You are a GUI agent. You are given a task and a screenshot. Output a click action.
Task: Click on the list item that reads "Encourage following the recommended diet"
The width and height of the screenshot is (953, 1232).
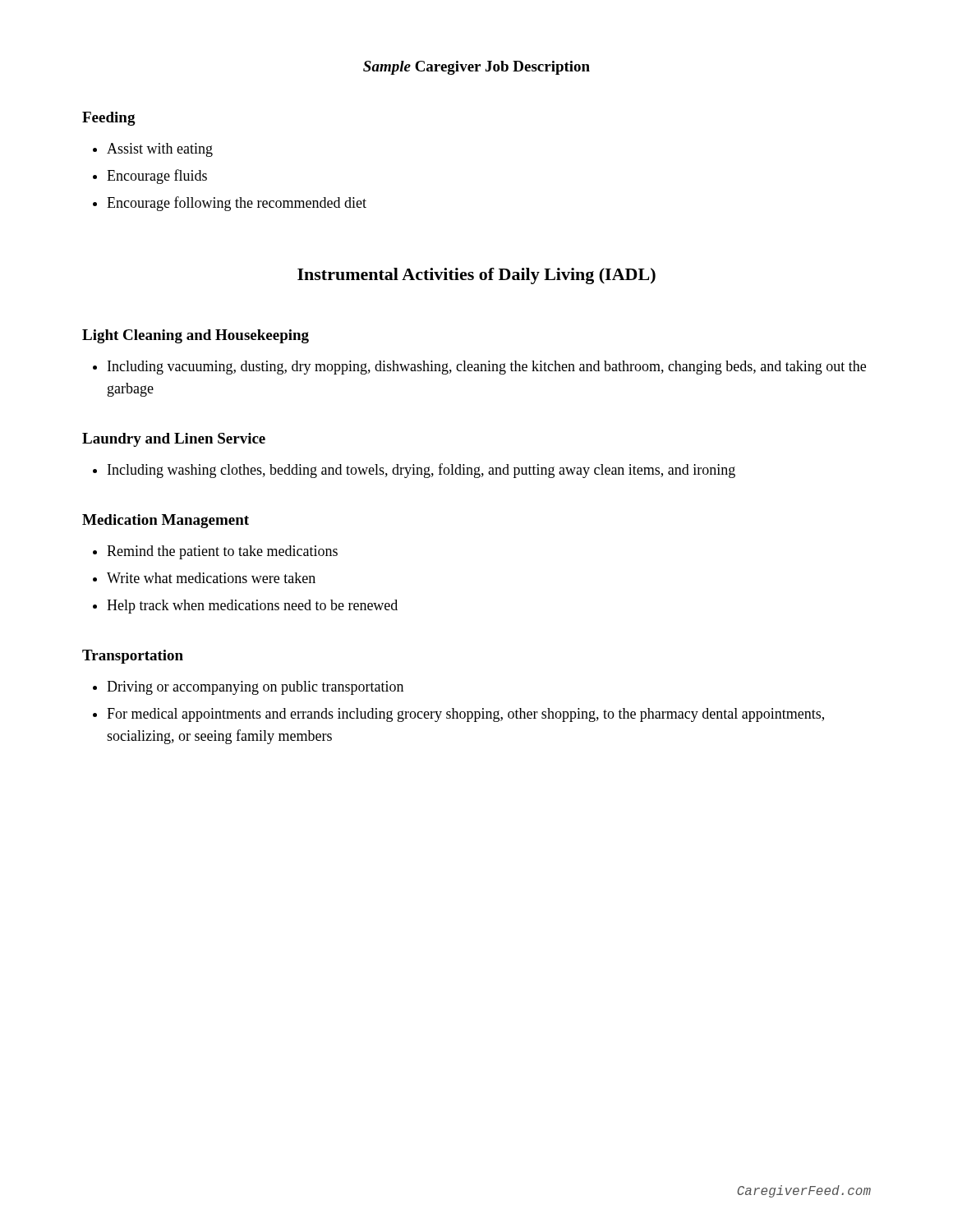click(x=237, y=203)
